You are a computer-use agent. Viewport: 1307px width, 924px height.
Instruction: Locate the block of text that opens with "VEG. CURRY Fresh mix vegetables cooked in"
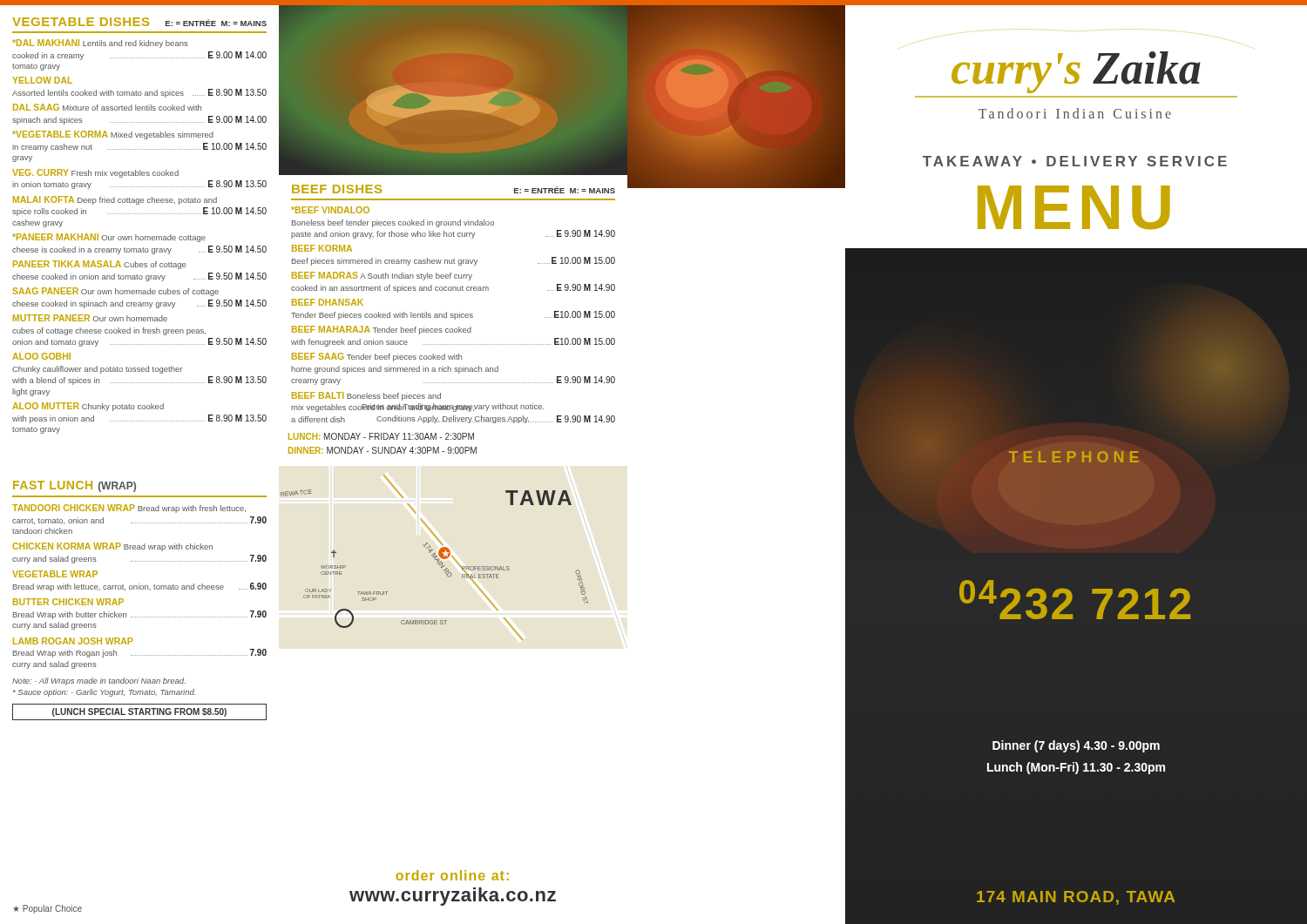point(139,179)
